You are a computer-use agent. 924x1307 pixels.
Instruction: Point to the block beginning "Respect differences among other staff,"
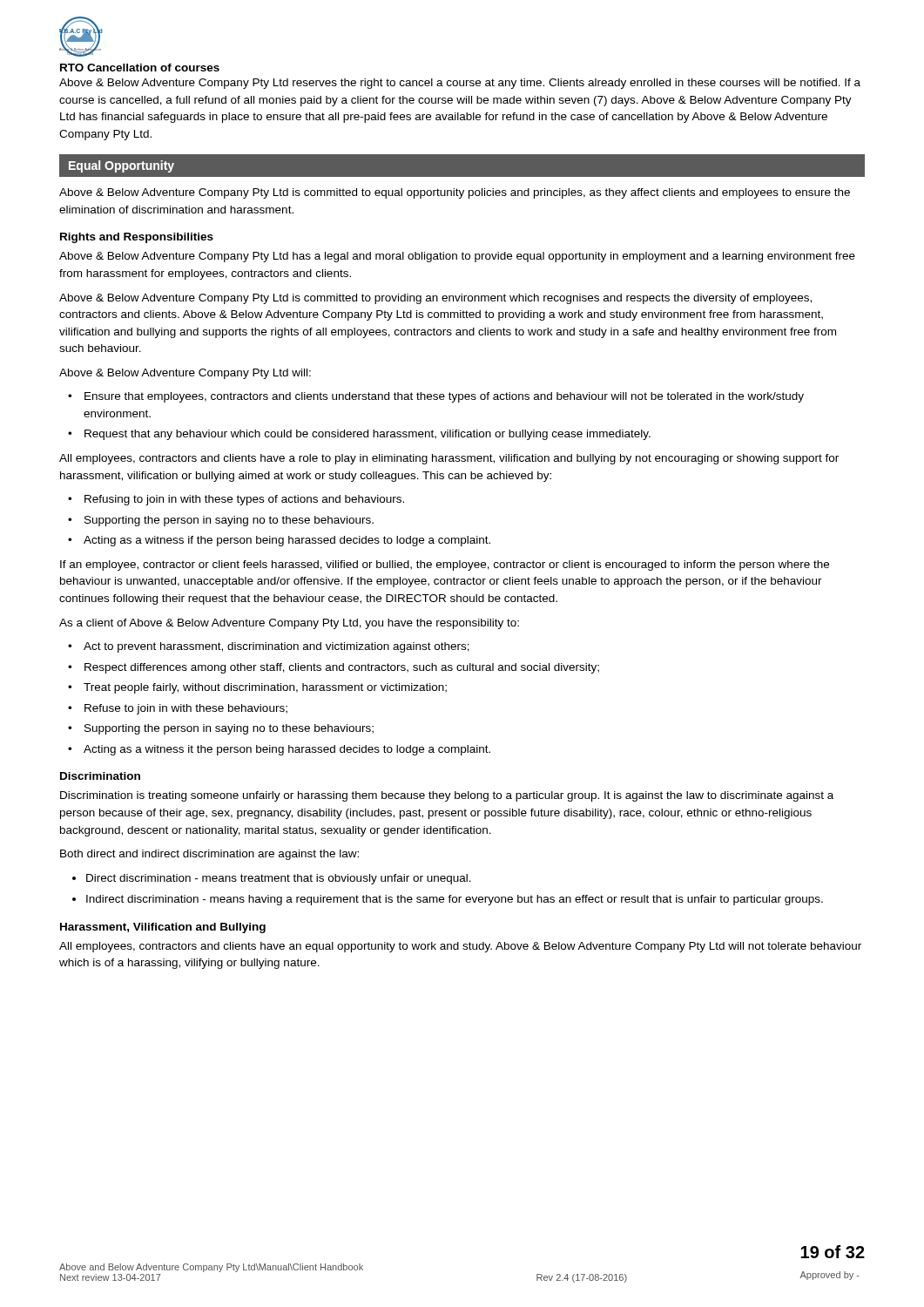[342, 667]
